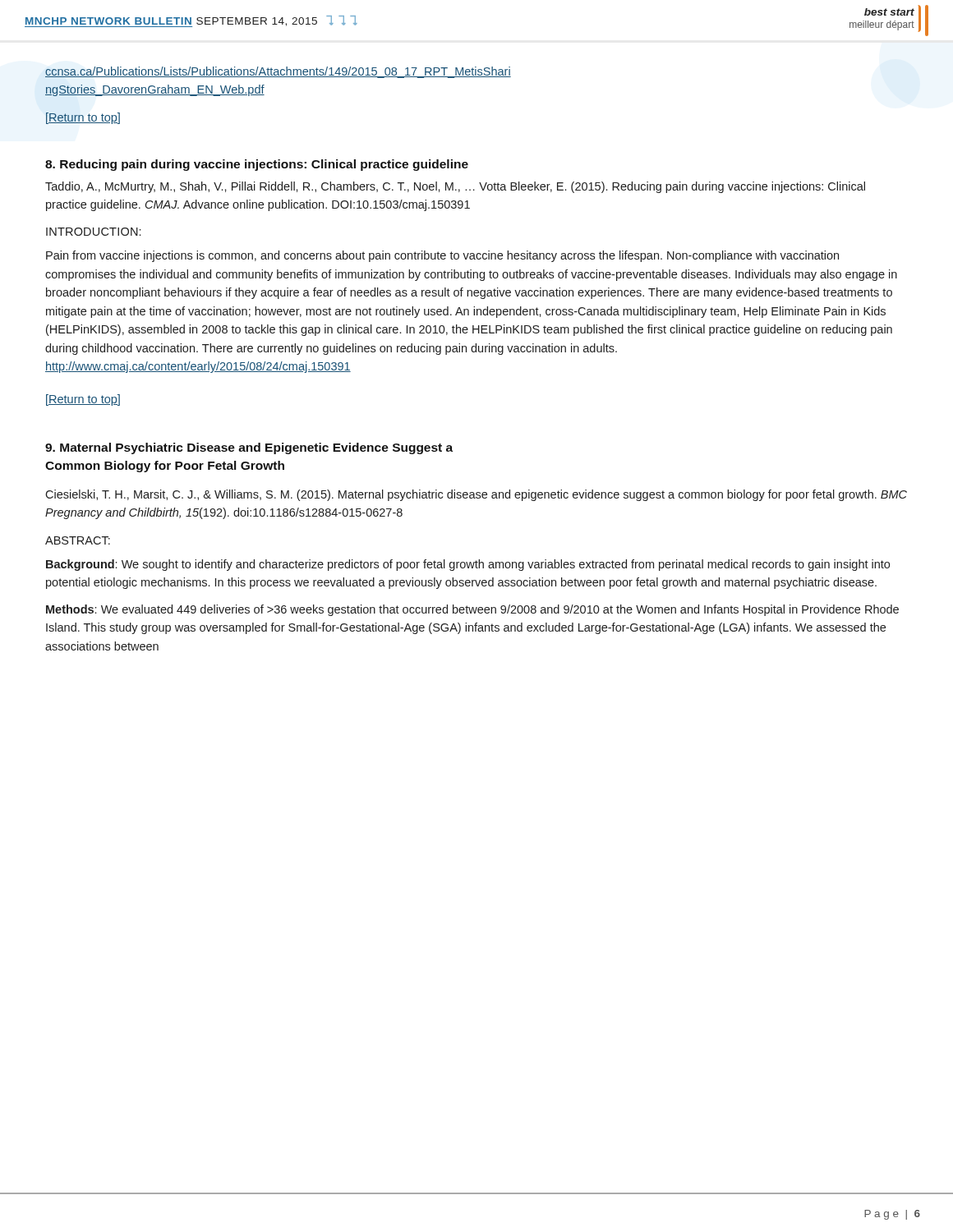Navigate to the text starting "8. Reducing pain during vaccine injections: Clinical practice"
The height and width of the screenshot is (1232, 953).
(x=257, y=163)
